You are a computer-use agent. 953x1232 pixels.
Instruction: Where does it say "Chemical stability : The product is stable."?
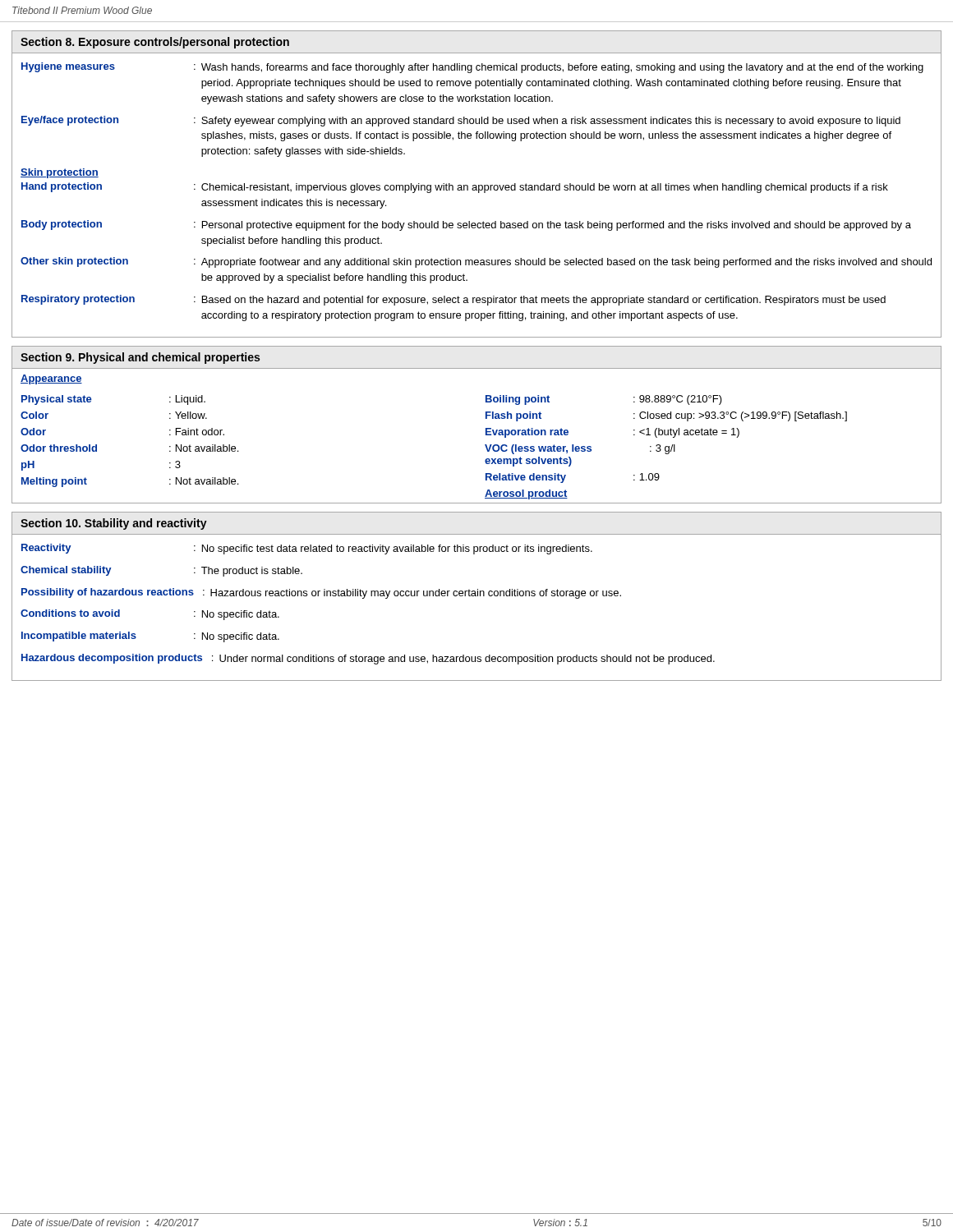pos(60,571)
